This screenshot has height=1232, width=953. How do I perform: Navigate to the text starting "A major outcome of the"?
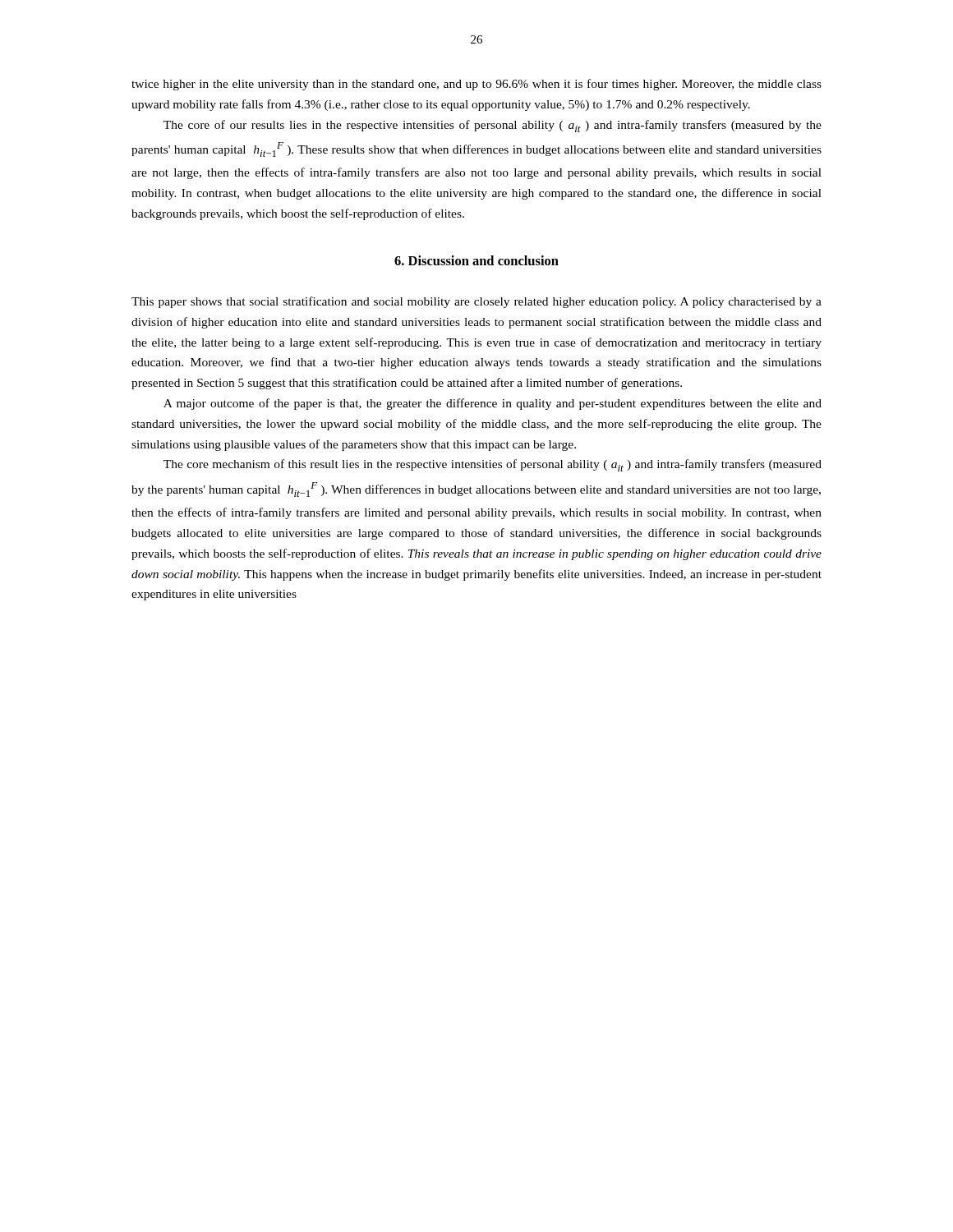click(476, 424)
